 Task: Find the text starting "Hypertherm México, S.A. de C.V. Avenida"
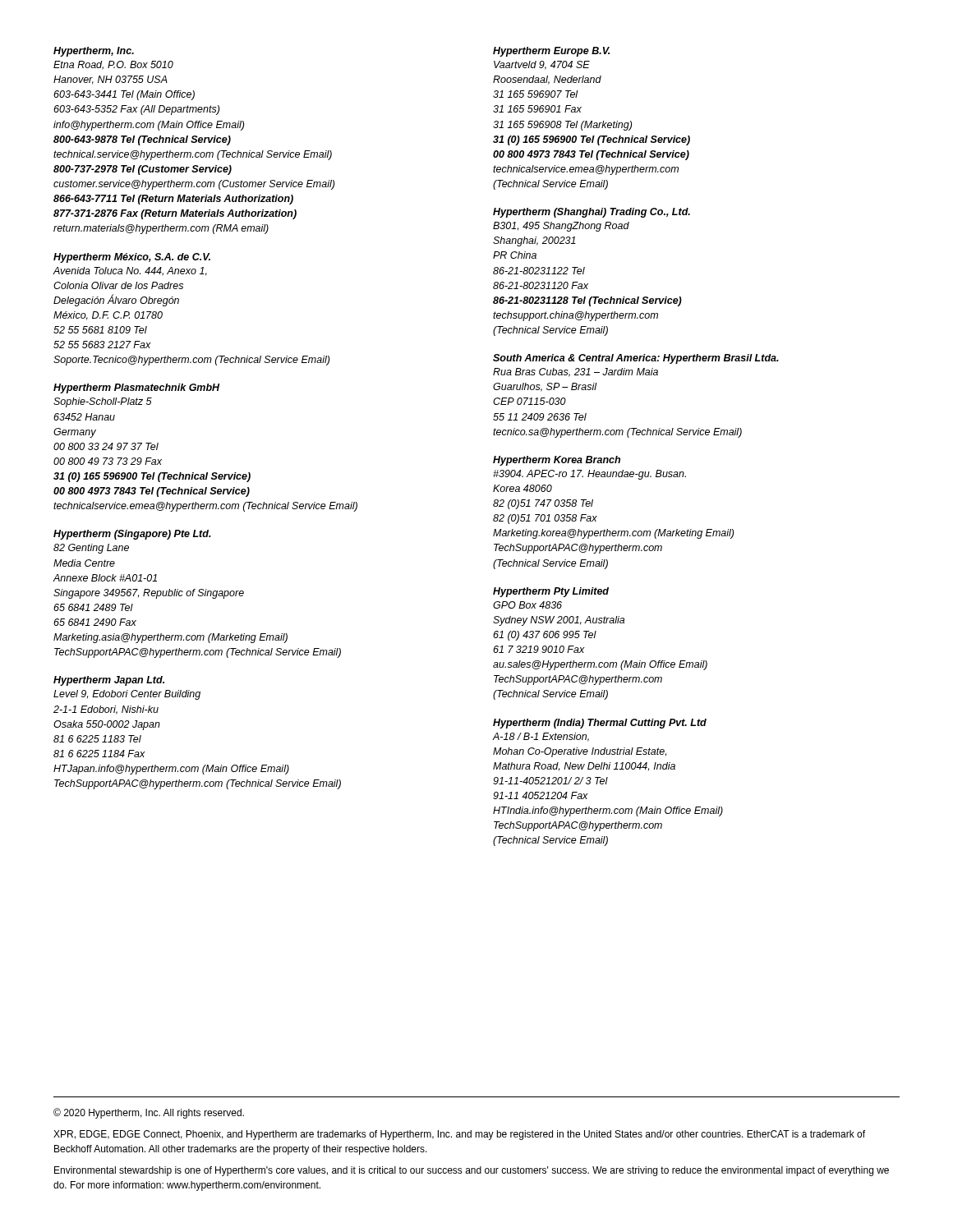(132, 258)
